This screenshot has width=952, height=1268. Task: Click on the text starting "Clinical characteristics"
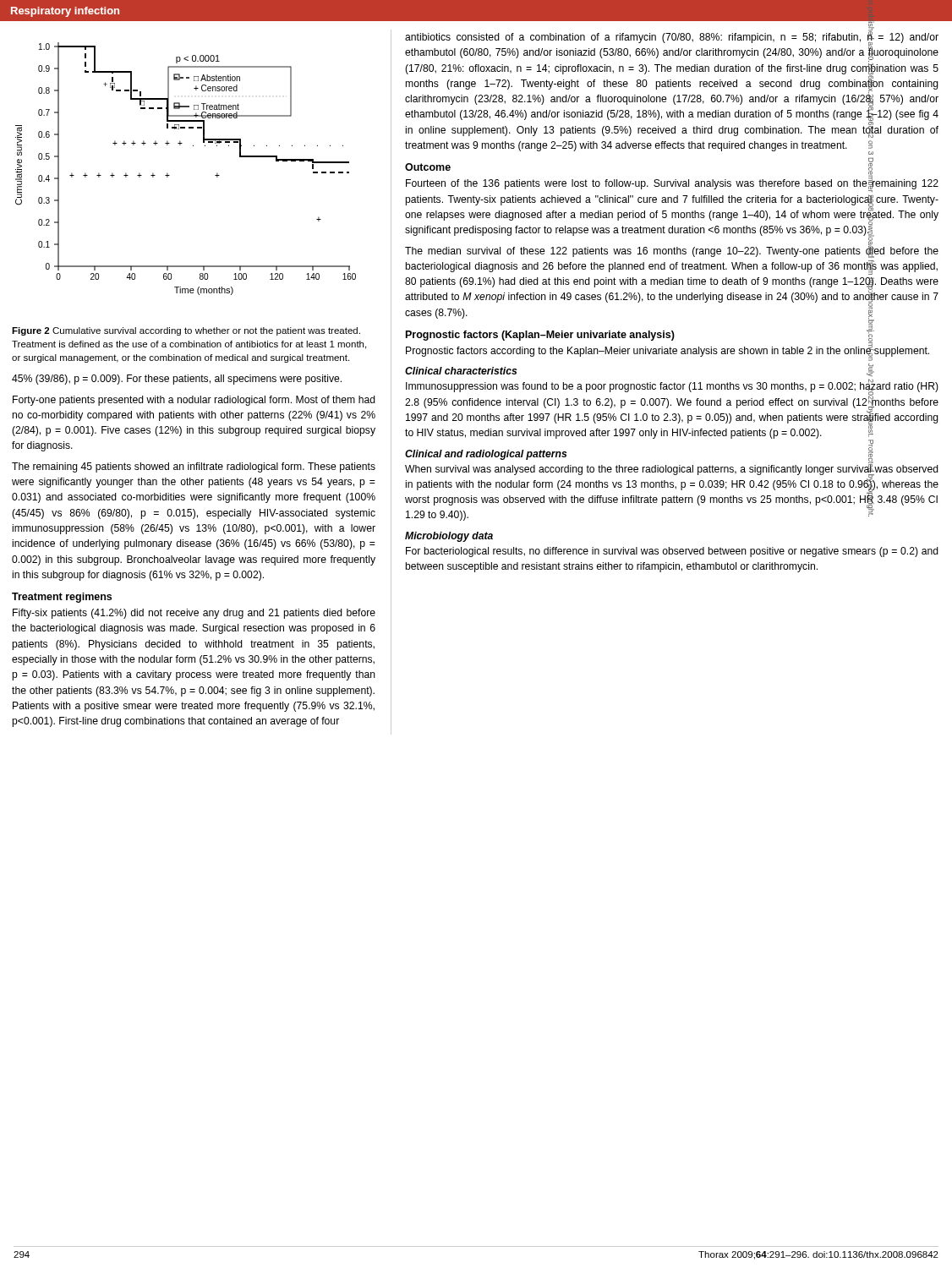point(461,371)
